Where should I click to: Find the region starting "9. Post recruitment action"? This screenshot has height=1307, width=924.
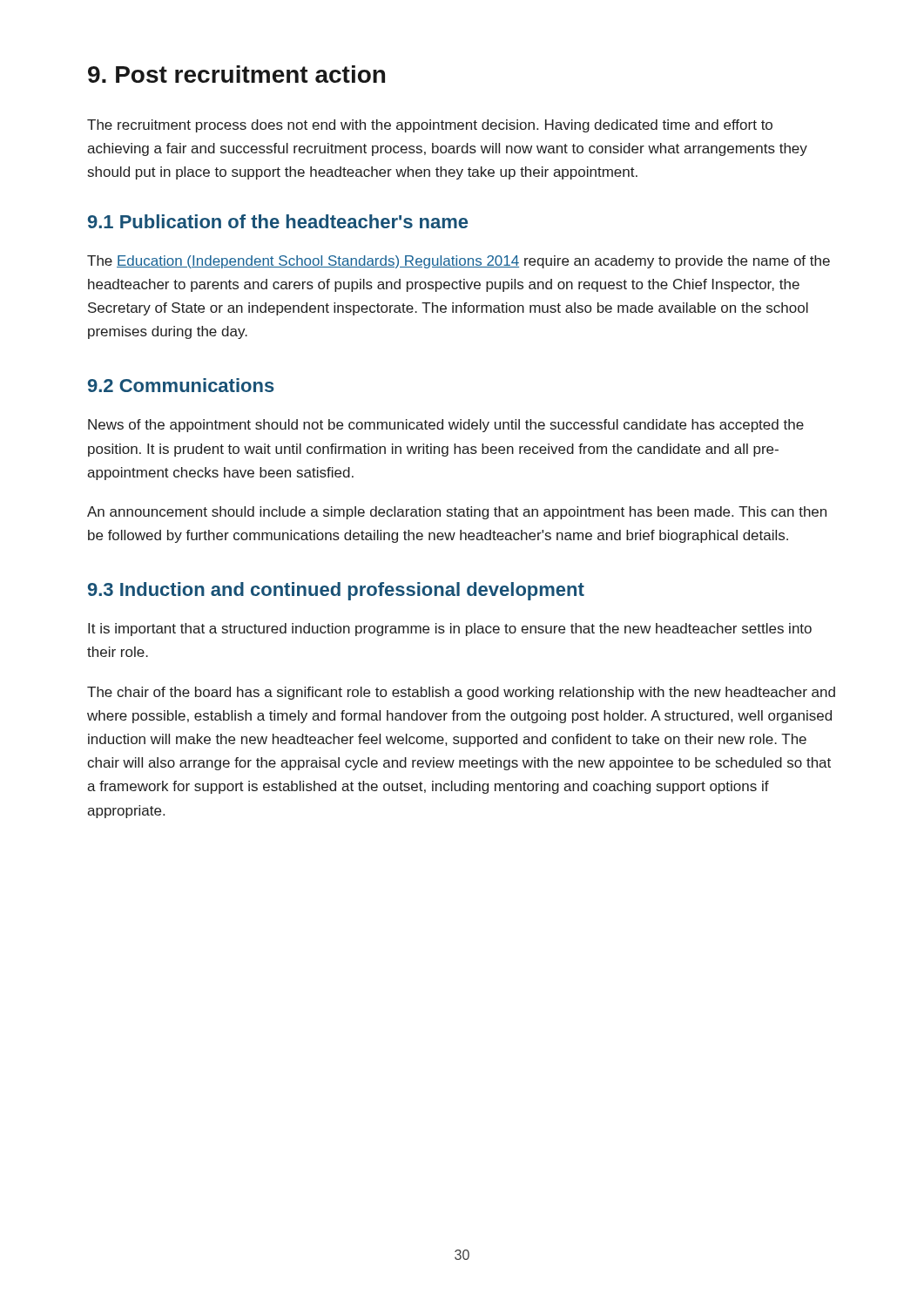pos(236,74)
